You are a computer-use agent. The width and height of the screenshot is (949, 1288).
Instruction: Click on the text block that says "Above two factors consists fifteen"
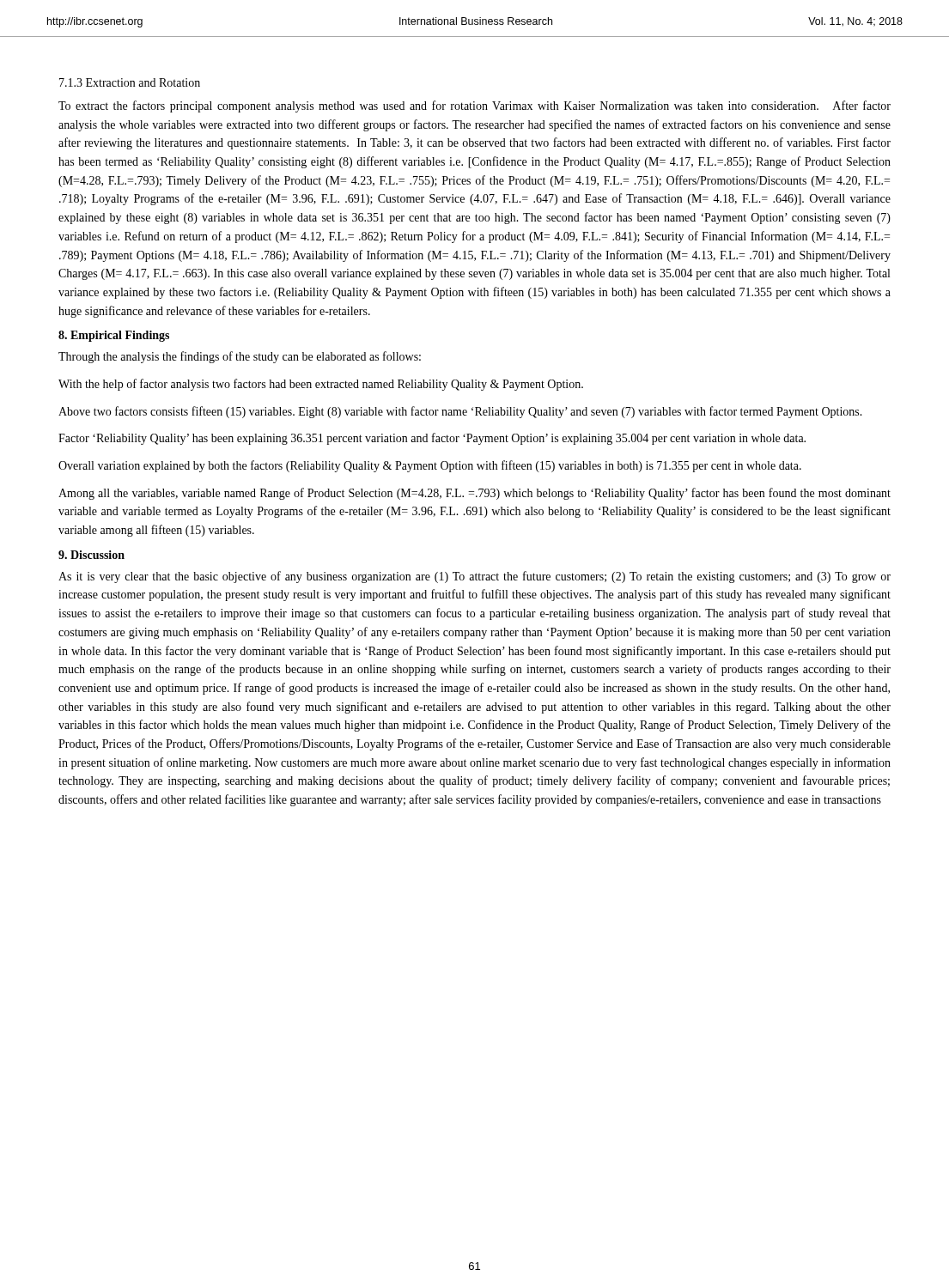pyautogui.click(x=474, y=412)
